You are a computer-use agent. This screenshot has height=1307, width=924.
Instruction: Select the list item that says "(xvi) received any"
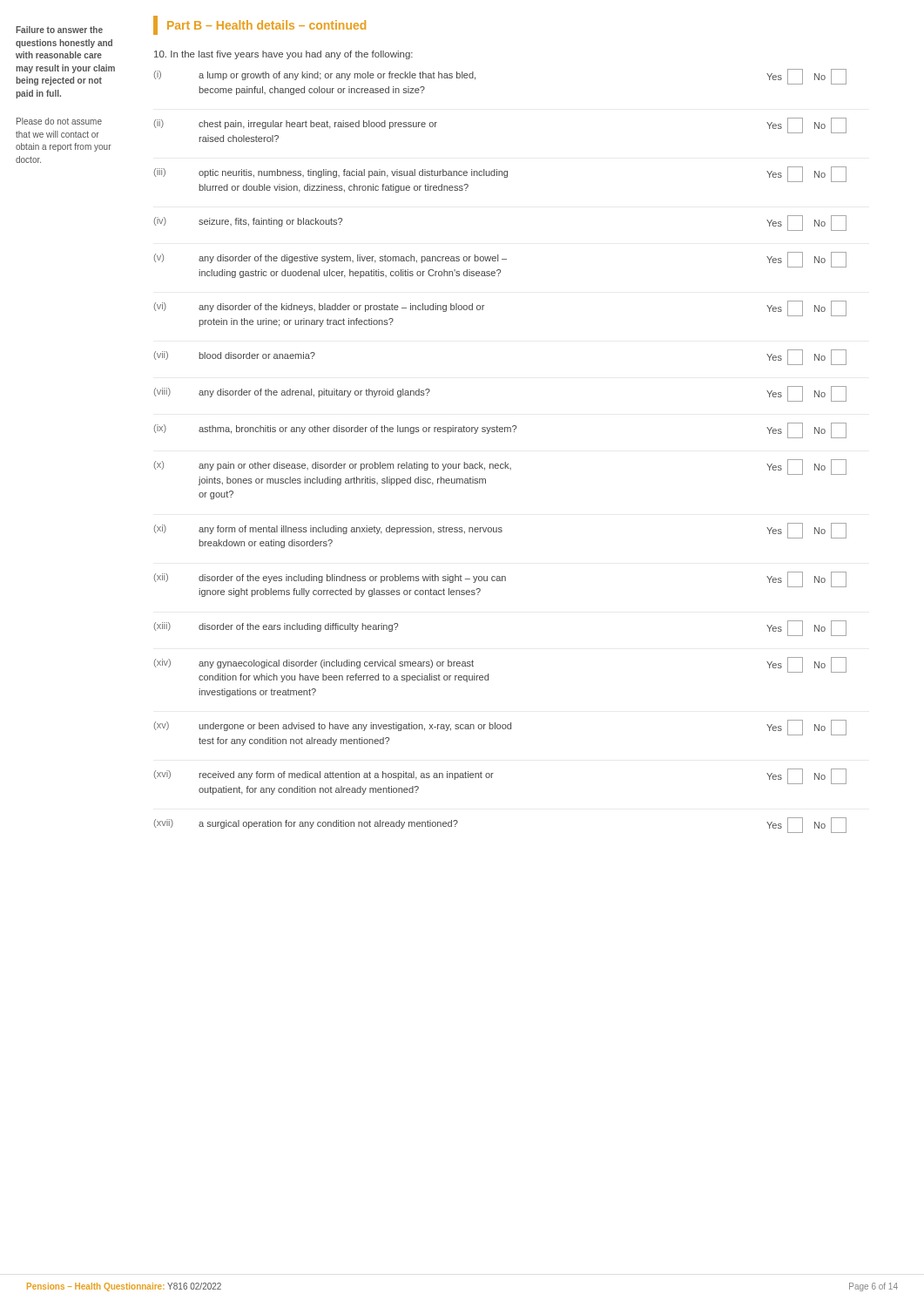click(349, 776)
